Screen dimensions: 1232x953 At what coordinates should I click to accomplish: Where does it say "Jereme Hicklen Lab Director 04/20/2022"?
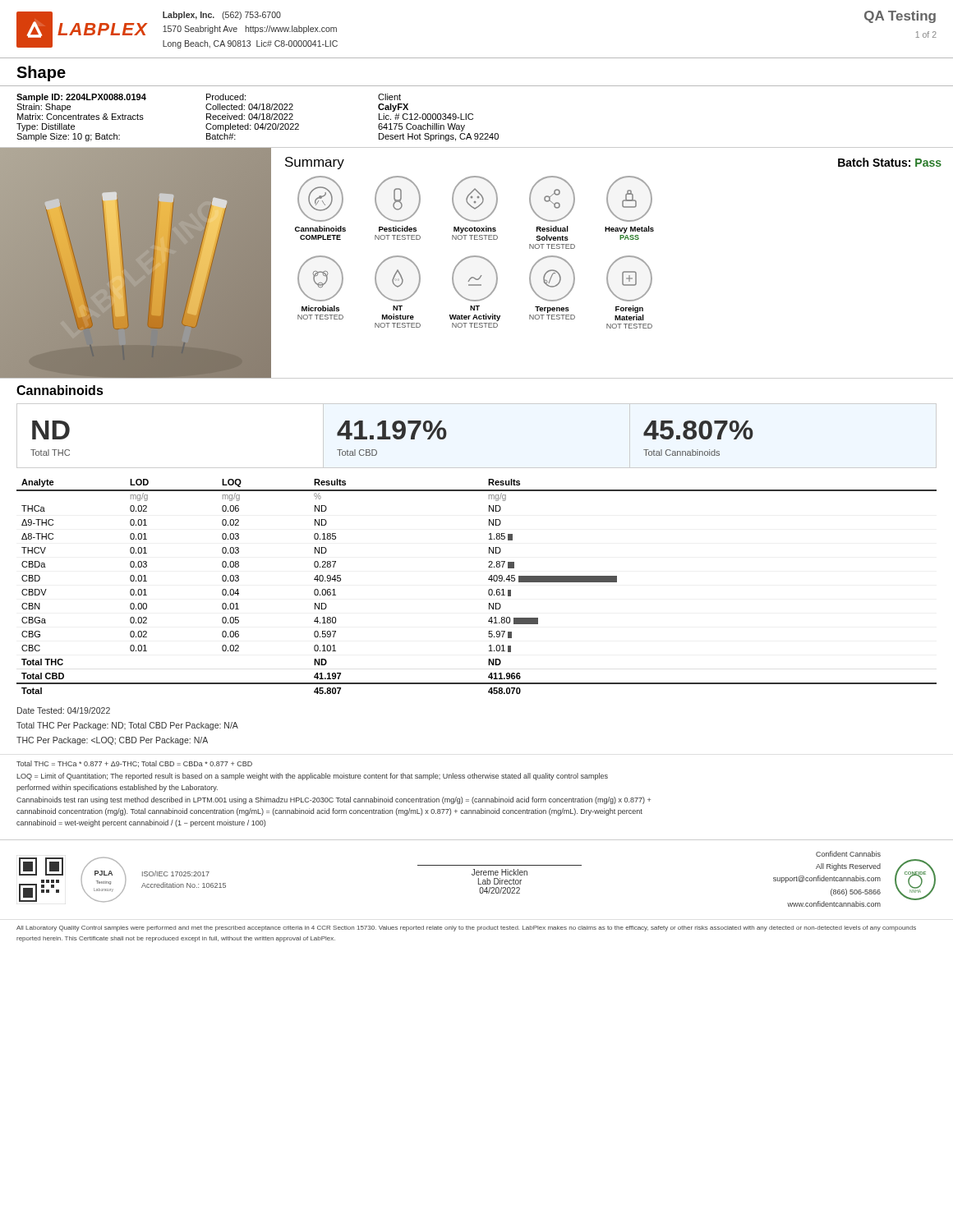500,880
